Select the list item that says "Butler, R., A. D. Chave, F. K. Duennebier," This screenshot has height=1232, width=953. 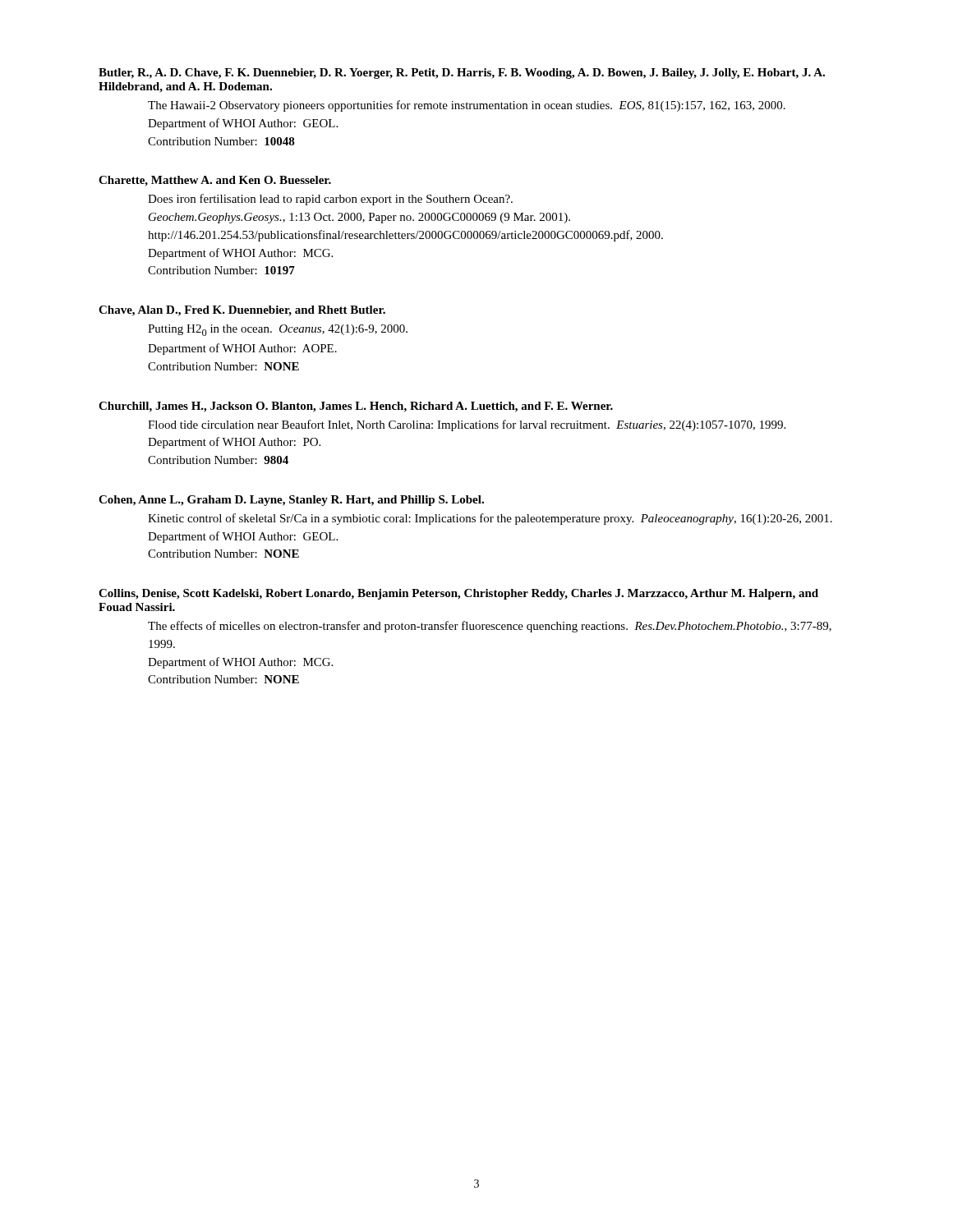pos(476,108)
